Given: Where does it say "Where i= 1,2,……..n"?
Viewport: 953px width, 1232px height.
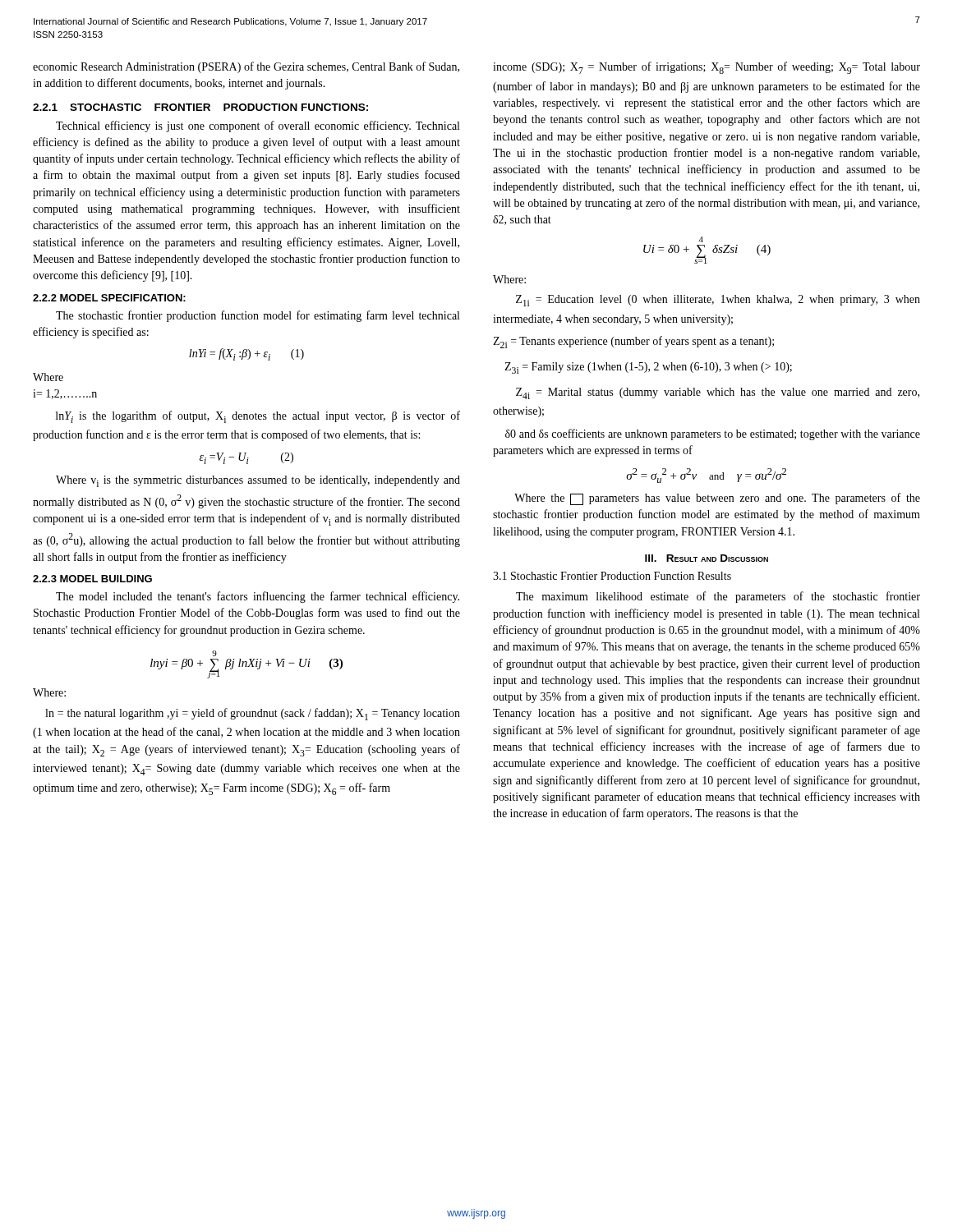Looking at the screenshot, I should click(x=48, y=377).
